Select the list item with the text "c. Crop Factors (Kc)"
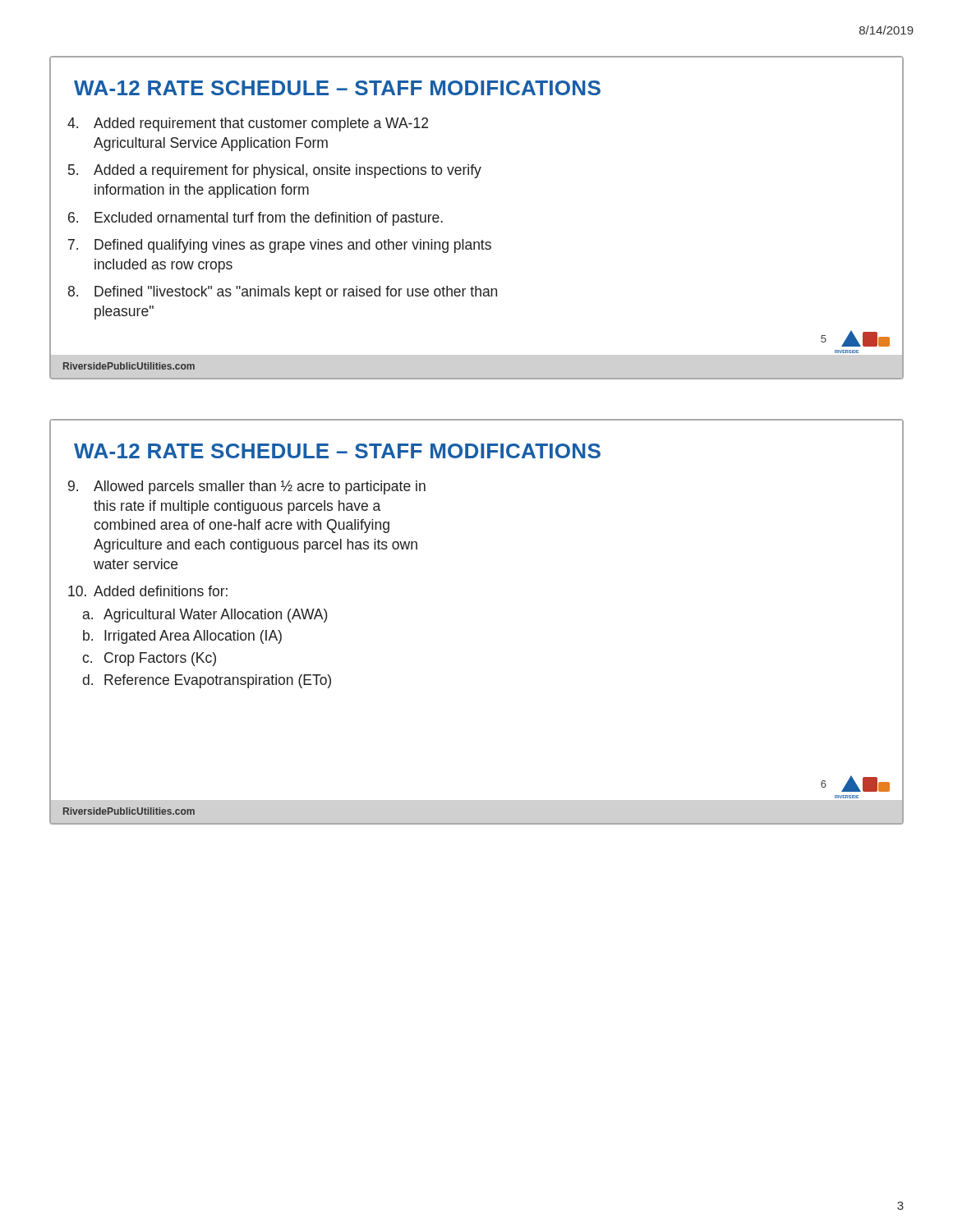 [150, 659]
